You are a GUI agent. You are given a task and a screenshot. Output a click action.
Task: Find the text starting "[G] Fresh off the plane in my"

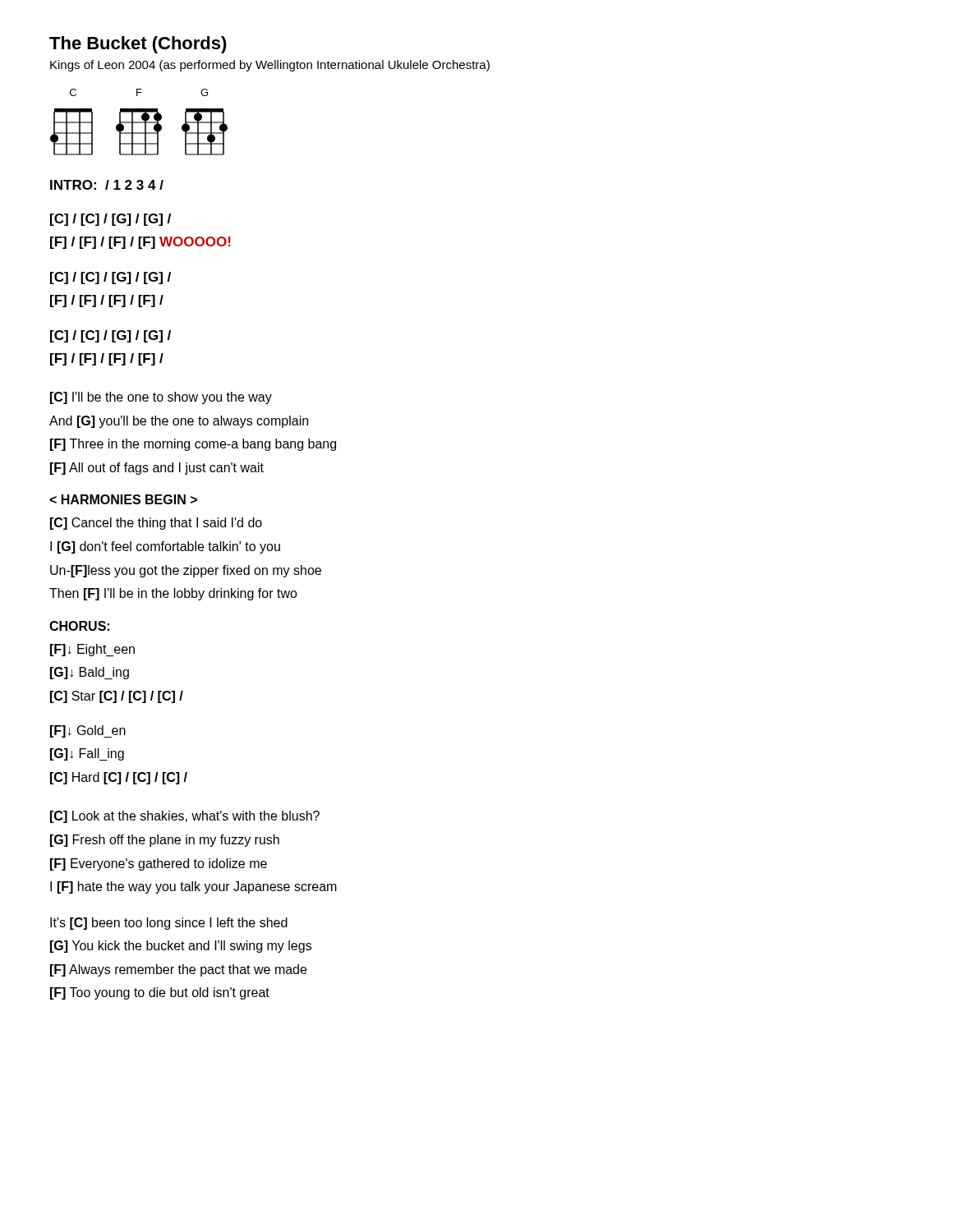(165, 840)
